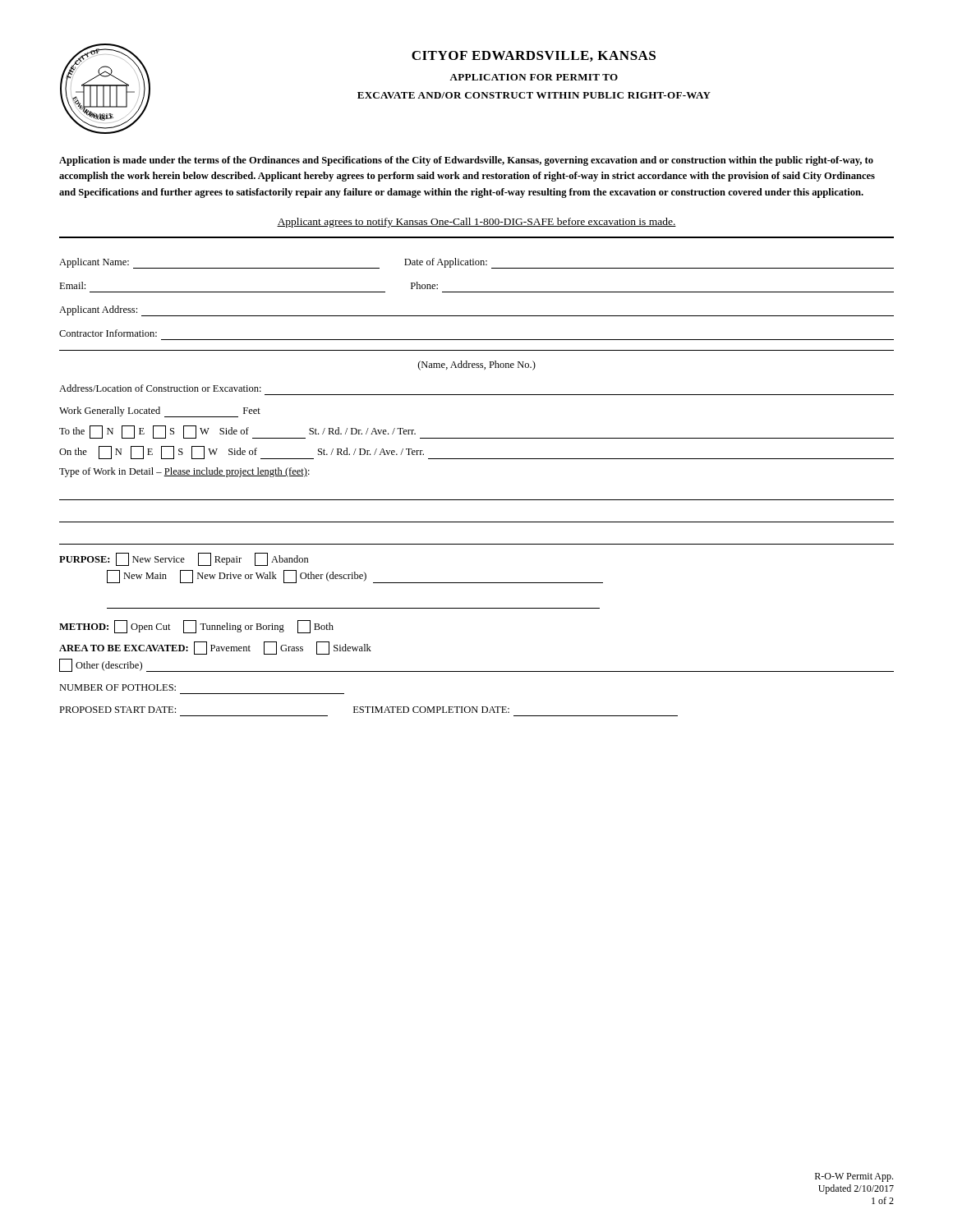The height and width of the screenshot is (1232, 953).
Task: Navigate to the element starting "Other (describe)"
Action: 476,665
